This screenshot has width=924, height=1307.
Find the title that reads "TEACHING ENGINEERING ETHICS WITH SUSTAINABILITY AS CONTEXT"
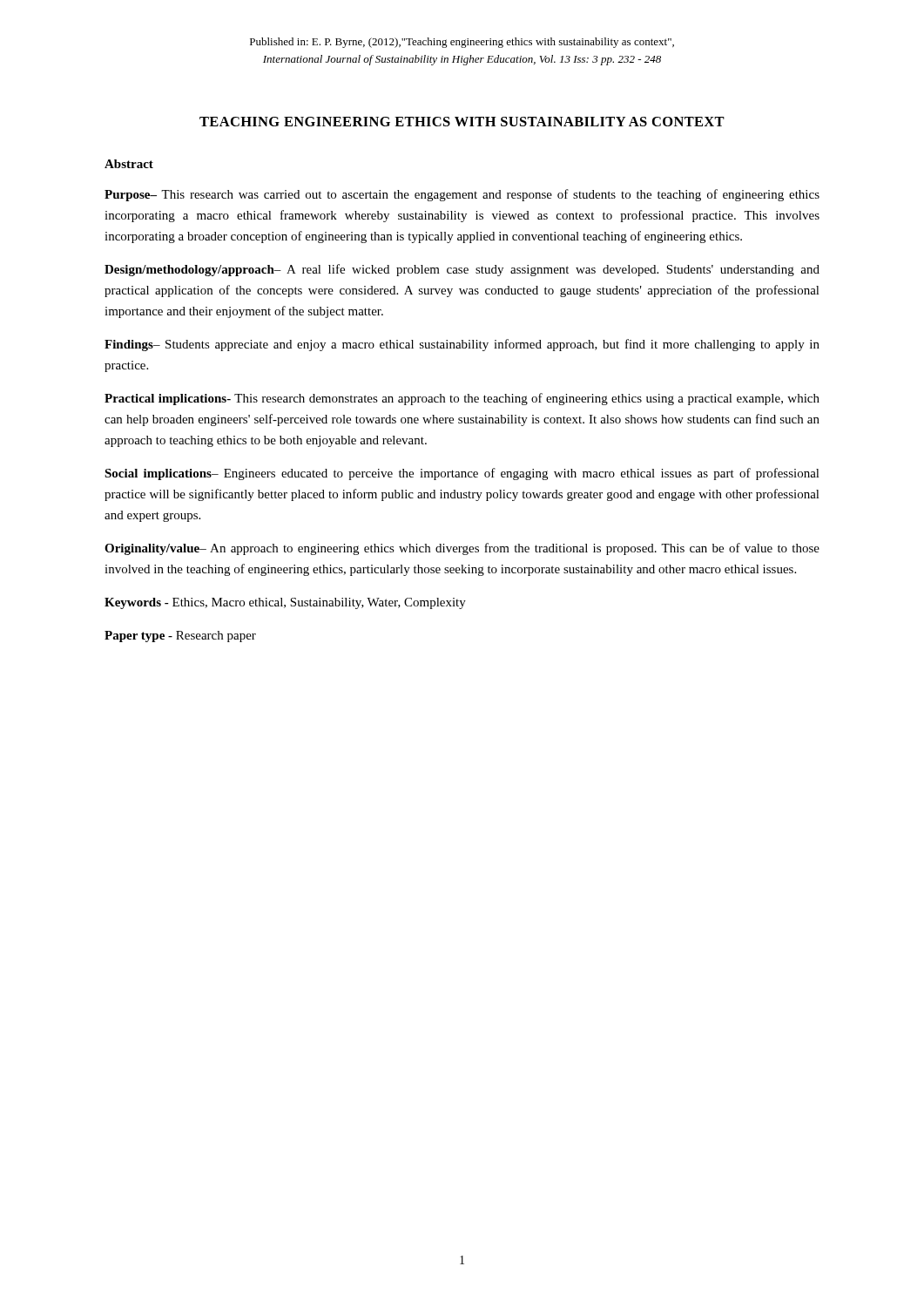pyautogui.click(x=462, y=122)
